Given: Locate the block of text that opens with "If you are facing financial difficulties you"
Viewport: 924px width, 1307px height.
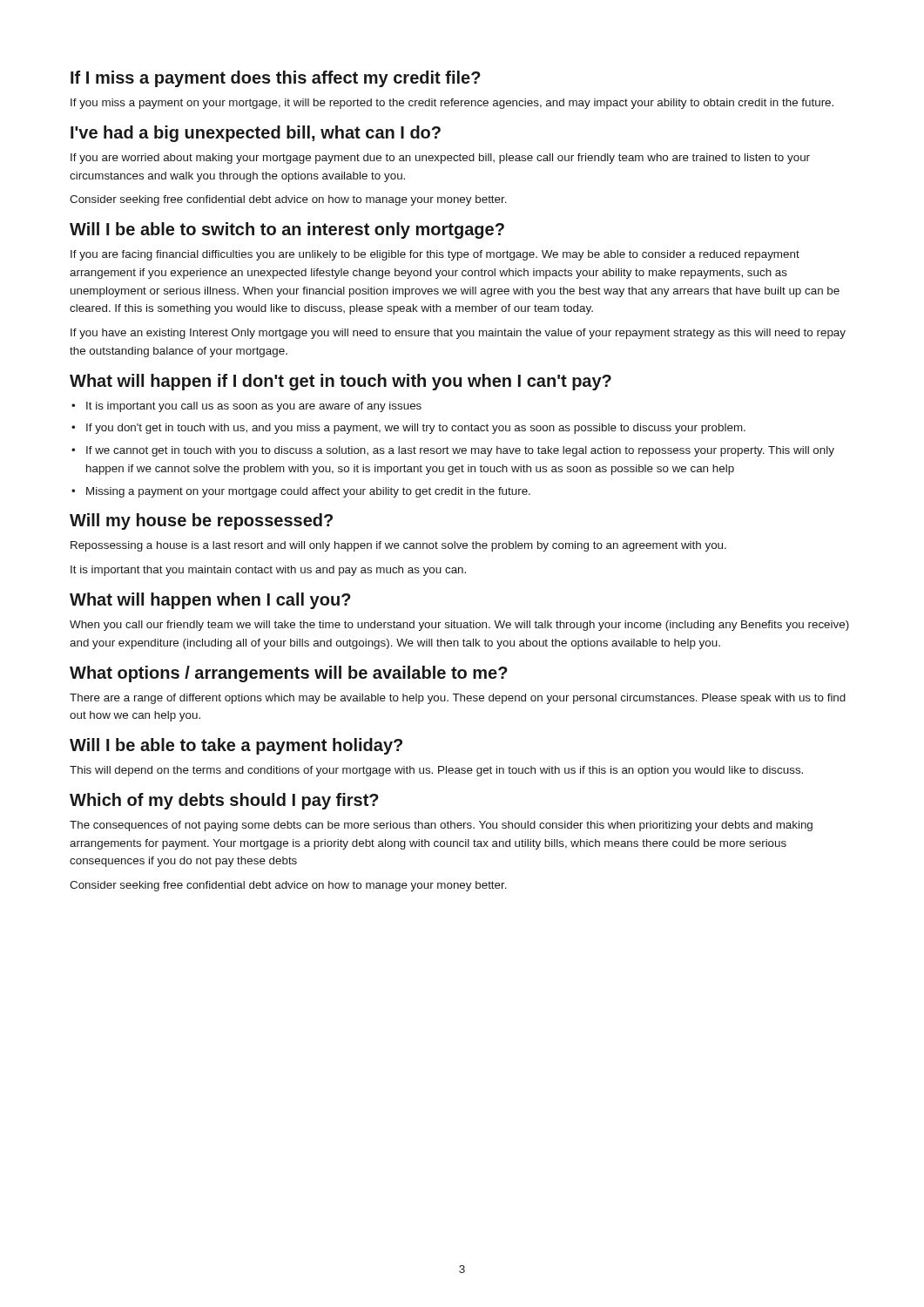Looking at the screenshot, I should (455, 281).
